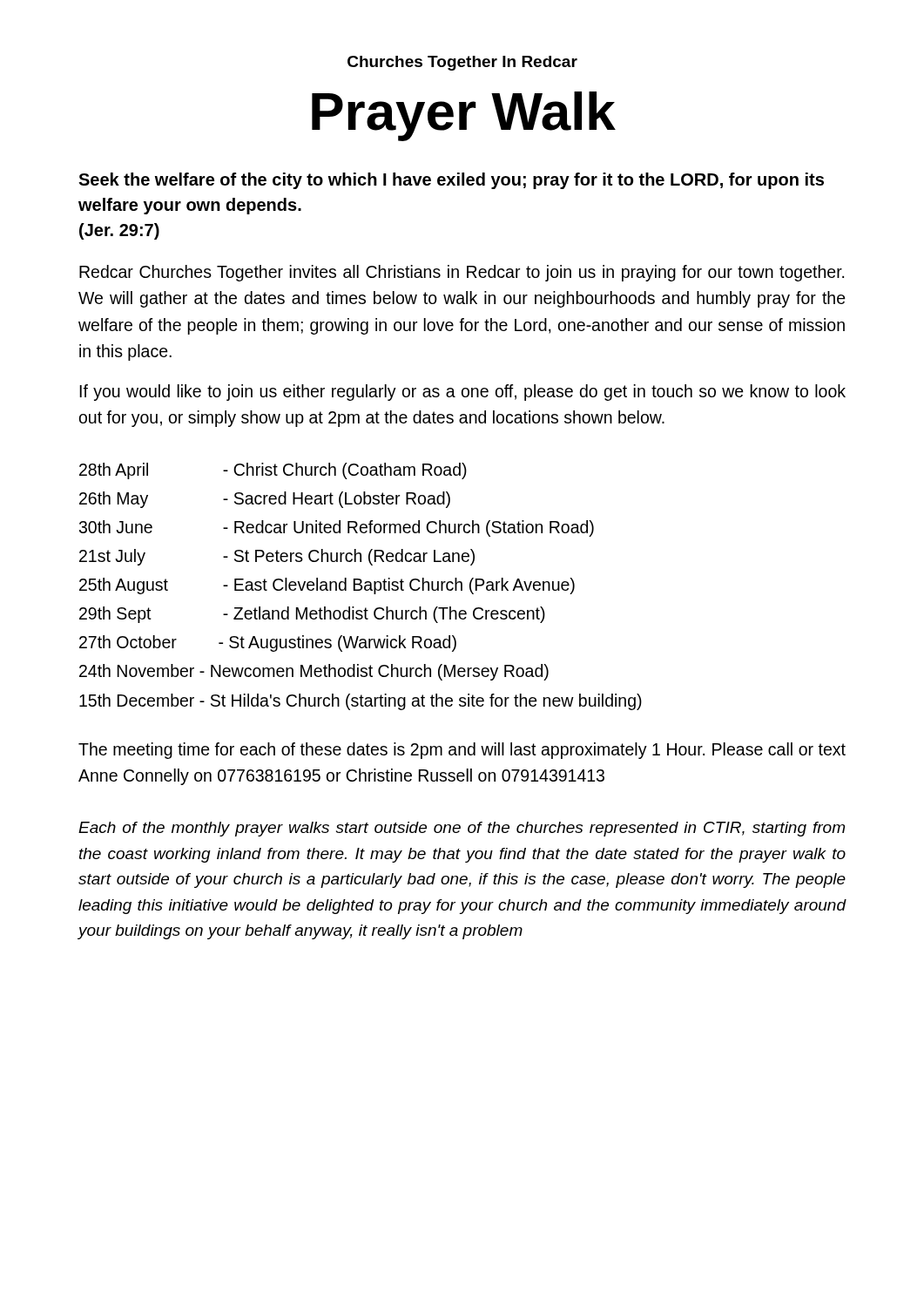
Task: Click on the element starting "Each of the"
Action: coord(462,879)
